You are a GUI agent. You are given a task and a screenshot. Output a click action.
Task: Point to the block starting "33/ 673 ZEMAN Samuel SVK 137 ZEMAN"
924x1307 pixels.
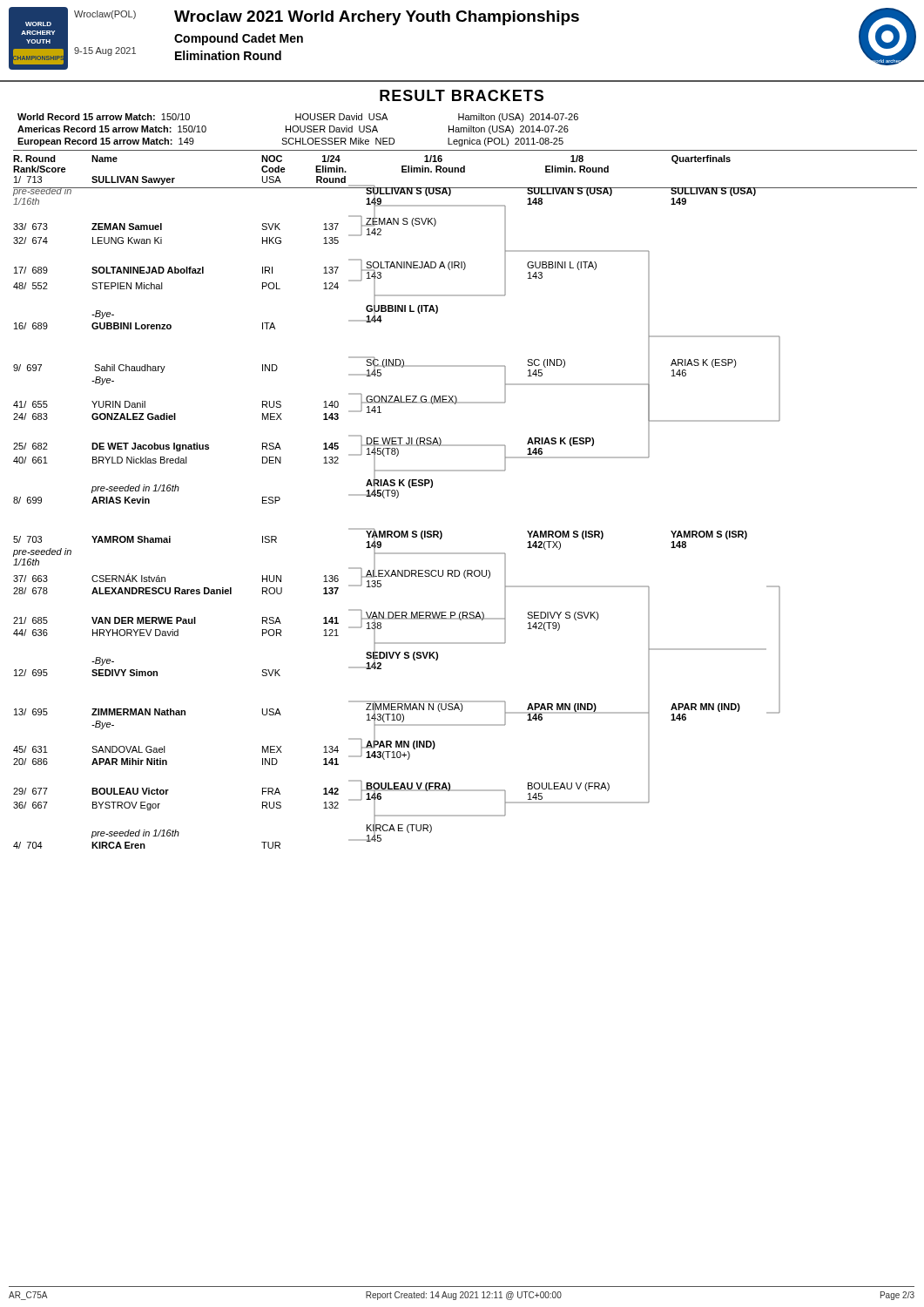click(x=266, y=227)
